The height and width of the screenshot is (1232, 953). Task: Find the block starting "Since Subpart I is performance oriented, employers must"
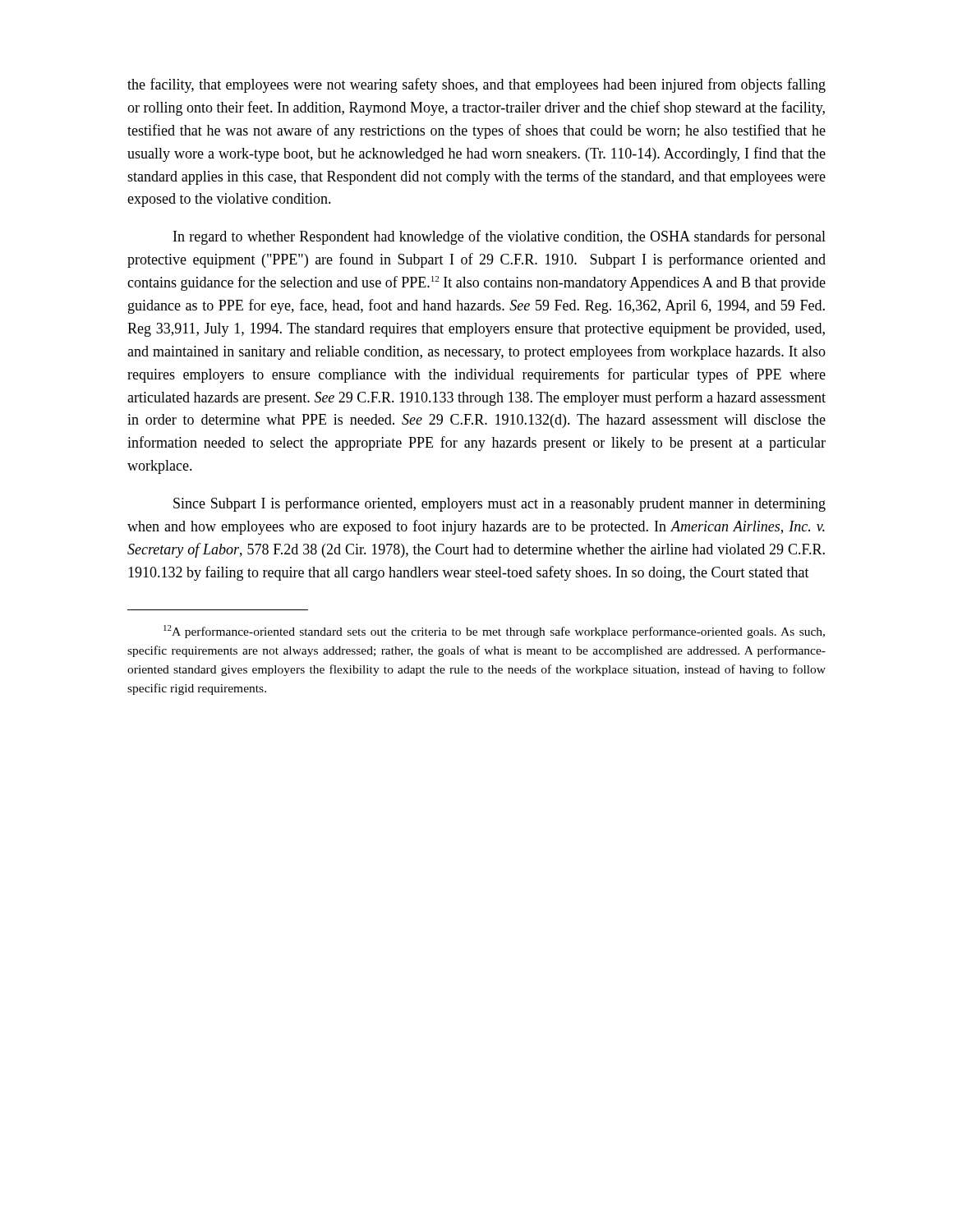(x=476, y=539)
